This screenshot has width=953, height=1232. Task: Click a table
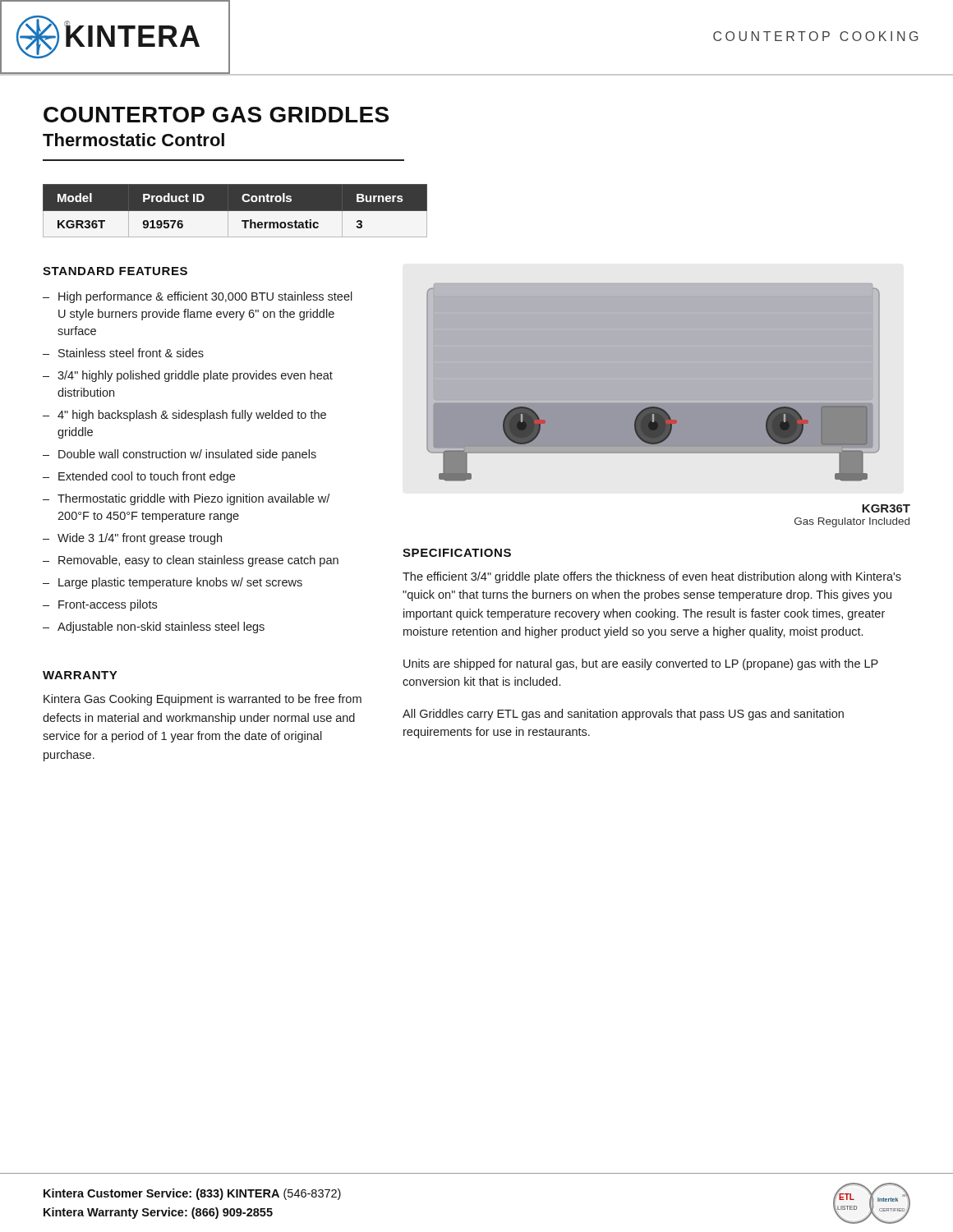tap(476, 211)
